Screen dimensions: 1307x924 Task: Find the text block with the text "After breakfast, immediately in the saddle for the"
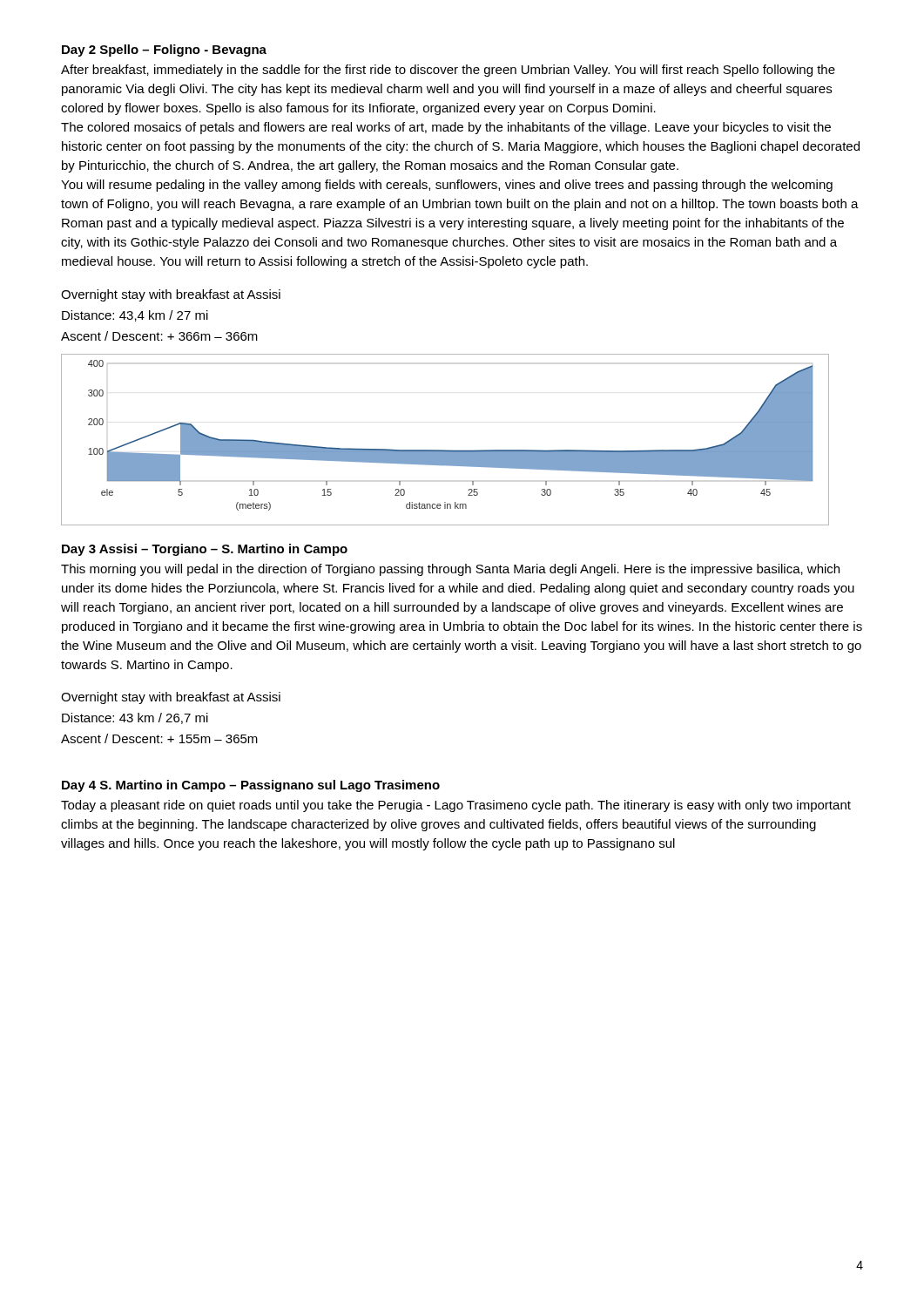coord(461,165)
